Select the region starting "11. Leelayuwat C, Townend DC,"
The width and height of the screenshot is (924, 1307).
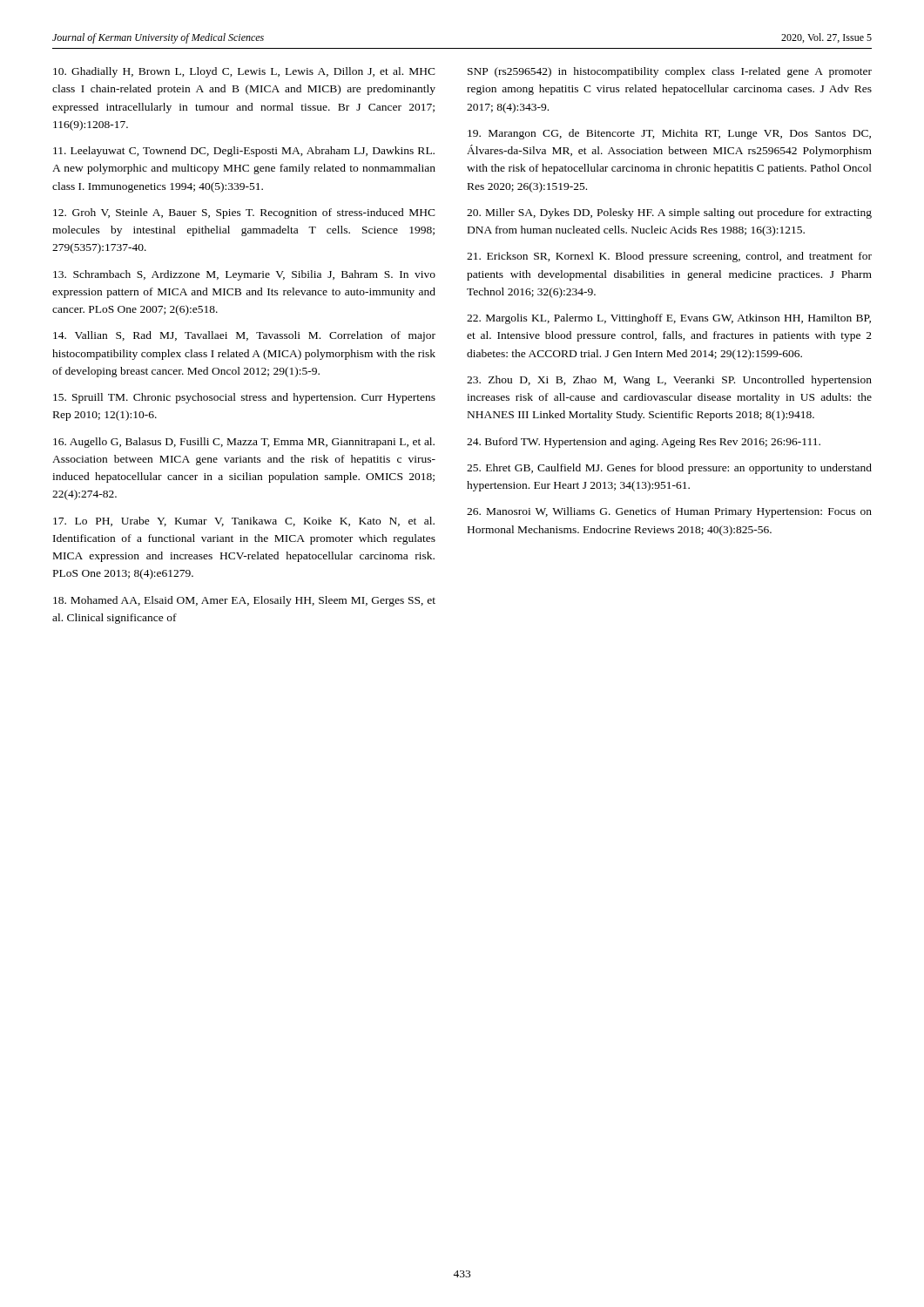tap(244, 168)
